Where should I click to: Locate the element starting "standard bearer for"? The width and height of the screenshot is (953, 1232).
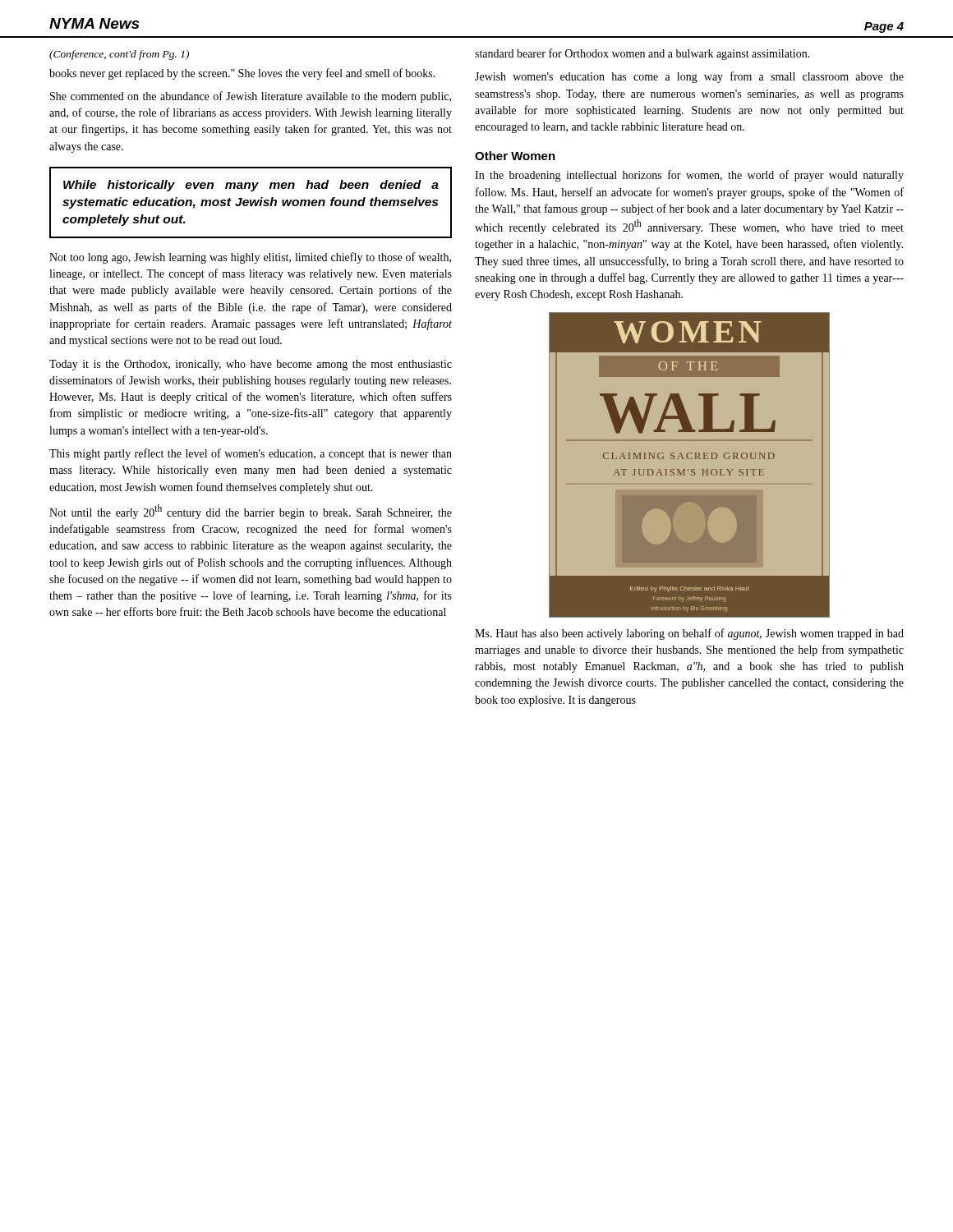point(689,91)
